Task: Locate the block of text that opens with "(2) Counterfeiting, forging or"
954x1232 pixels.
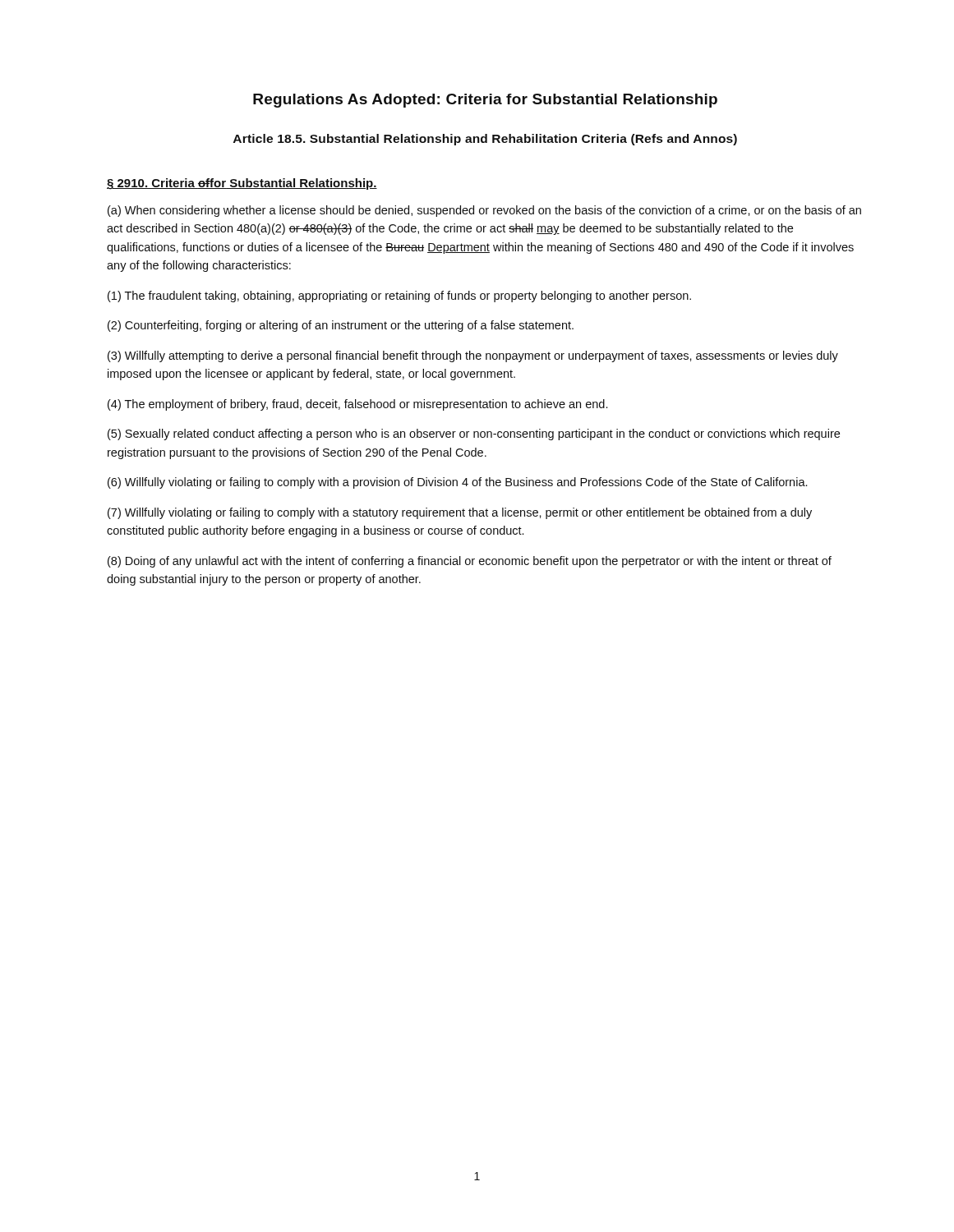Action: (x=485, y=326)
